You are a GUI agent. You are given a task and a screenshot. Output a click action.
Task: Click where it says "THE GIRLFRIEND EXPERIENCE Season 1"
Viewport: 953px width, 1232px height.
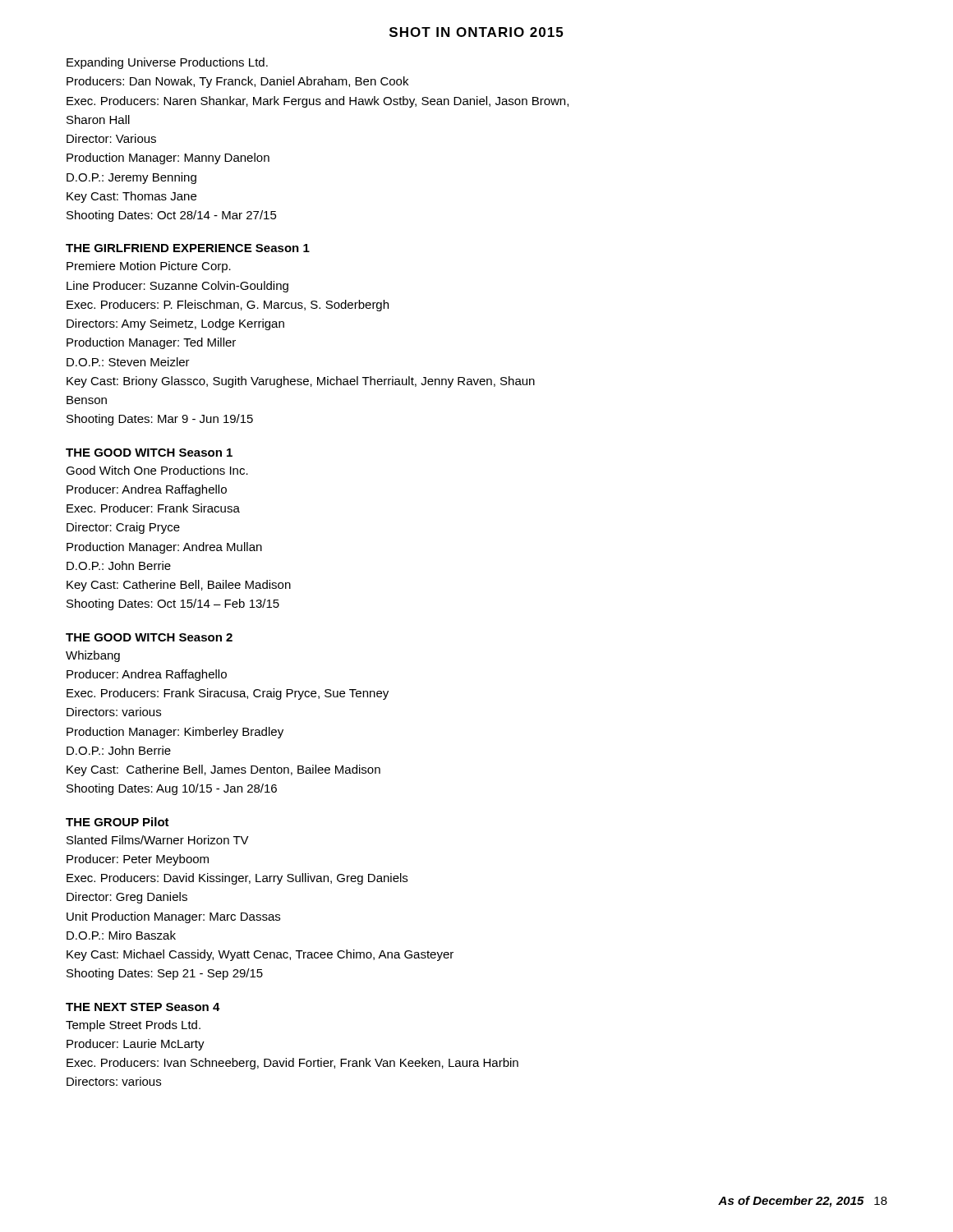[x=188, y=248]
